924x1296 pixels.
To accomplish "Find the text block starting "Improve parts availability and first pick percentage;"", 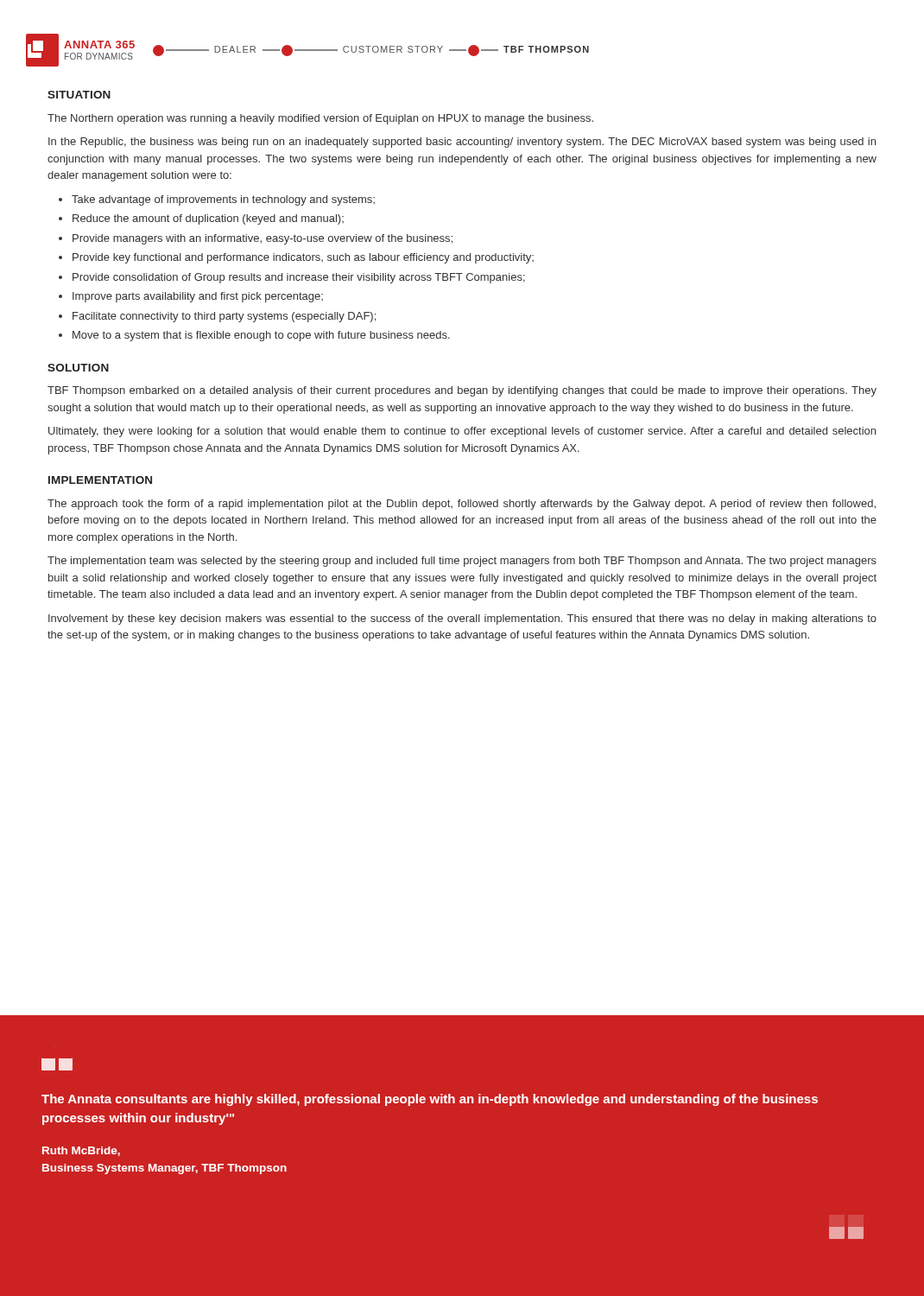I will tap(198, 296).
